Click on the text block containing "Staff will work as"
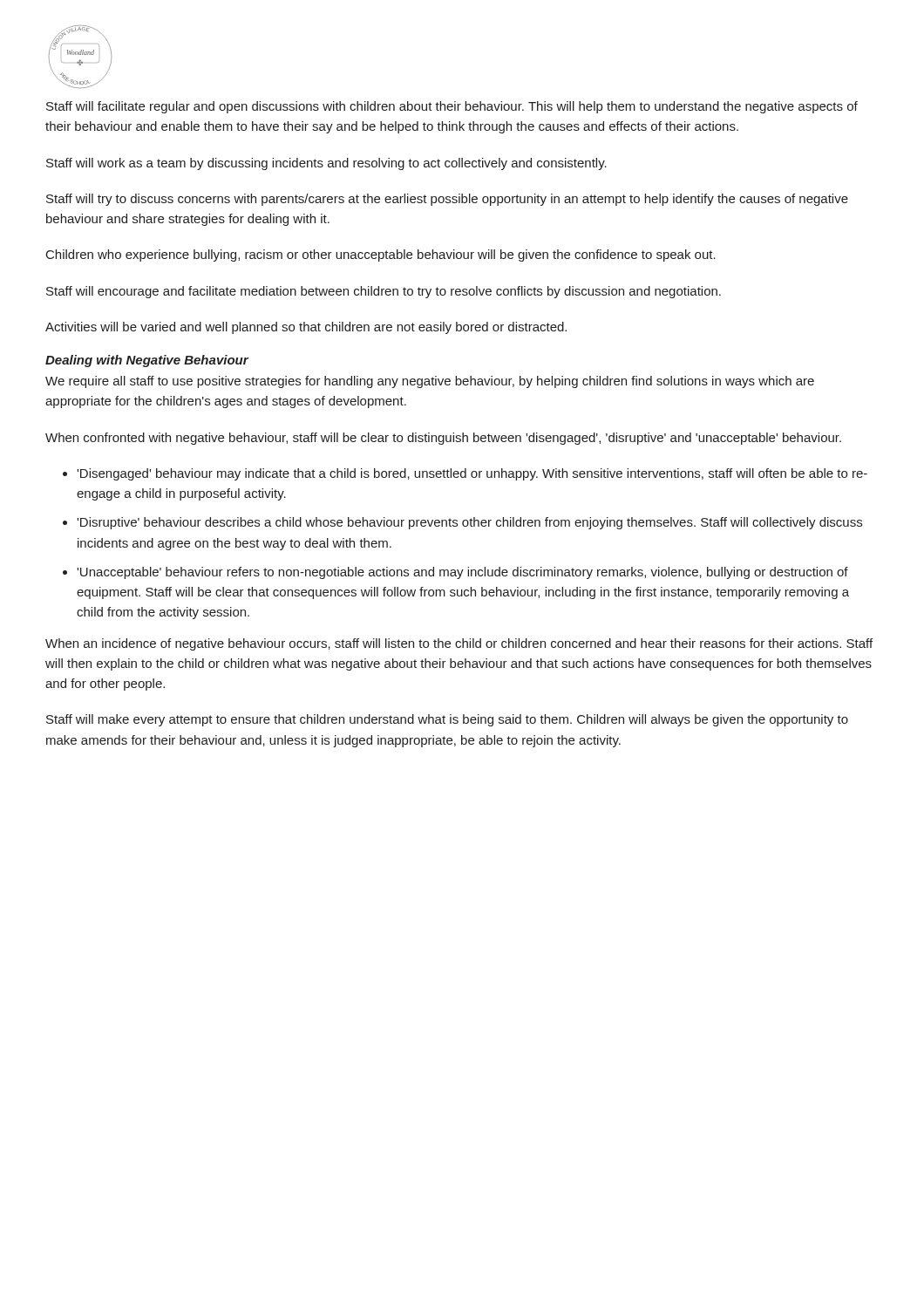Image resolution: width=924 pixels, height=1308 pixels. 326,162
